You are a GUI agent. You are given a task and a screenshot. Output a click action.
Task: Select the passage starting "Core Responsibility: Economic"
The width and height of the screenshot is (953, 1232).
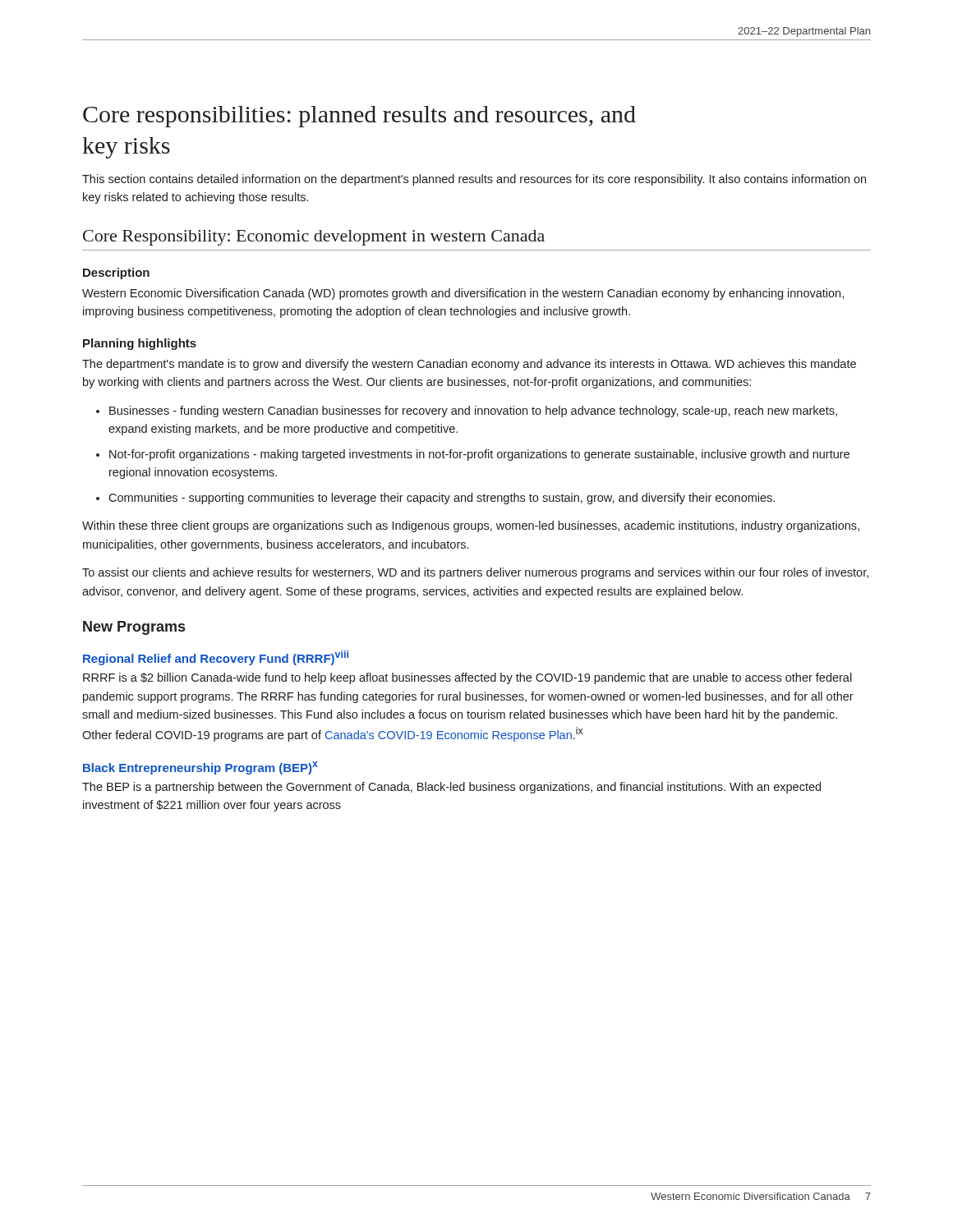(x=314, y=235)
